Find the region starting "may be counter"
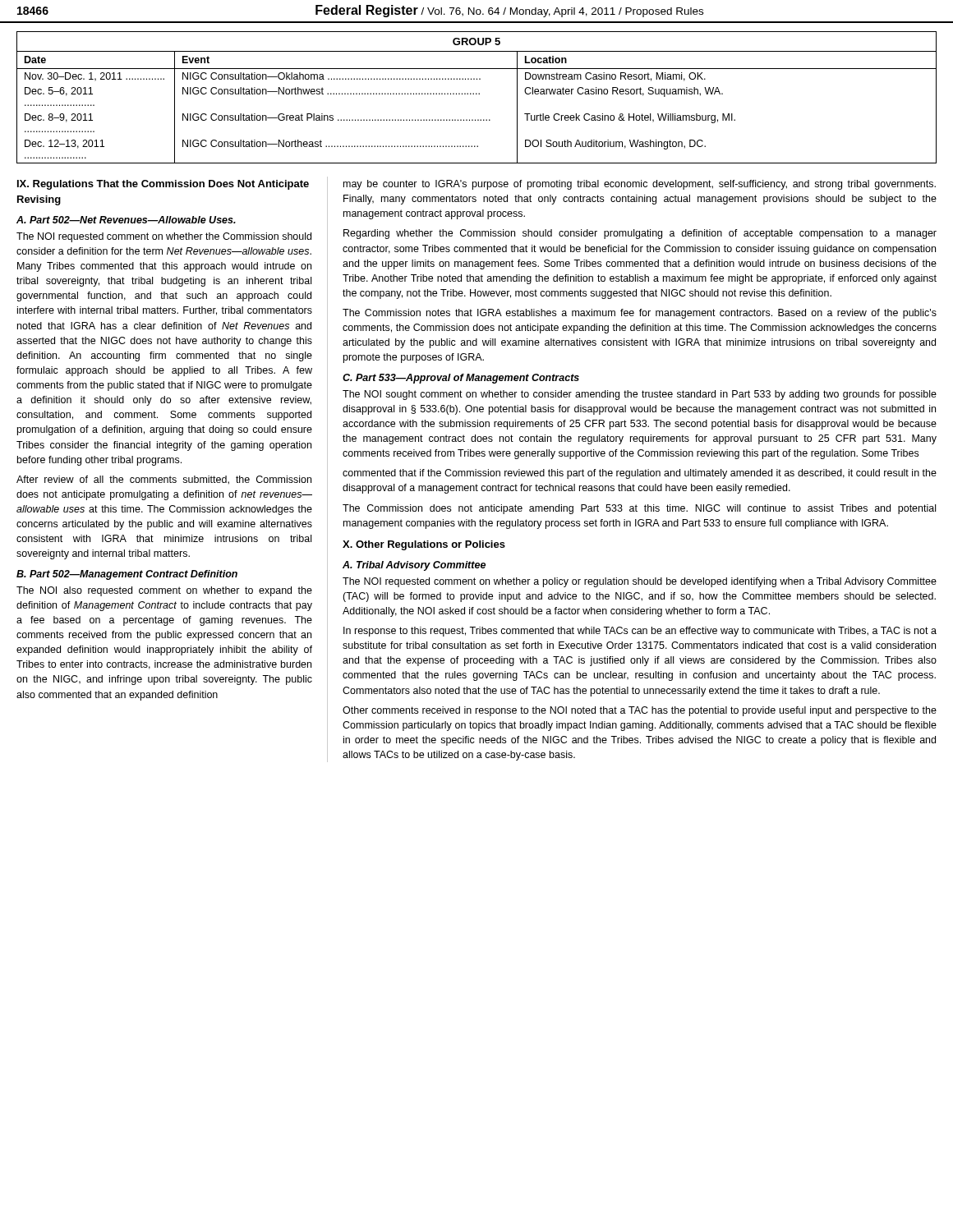The width and height of the screenshot is (953, 1232). tap(640, 199)
